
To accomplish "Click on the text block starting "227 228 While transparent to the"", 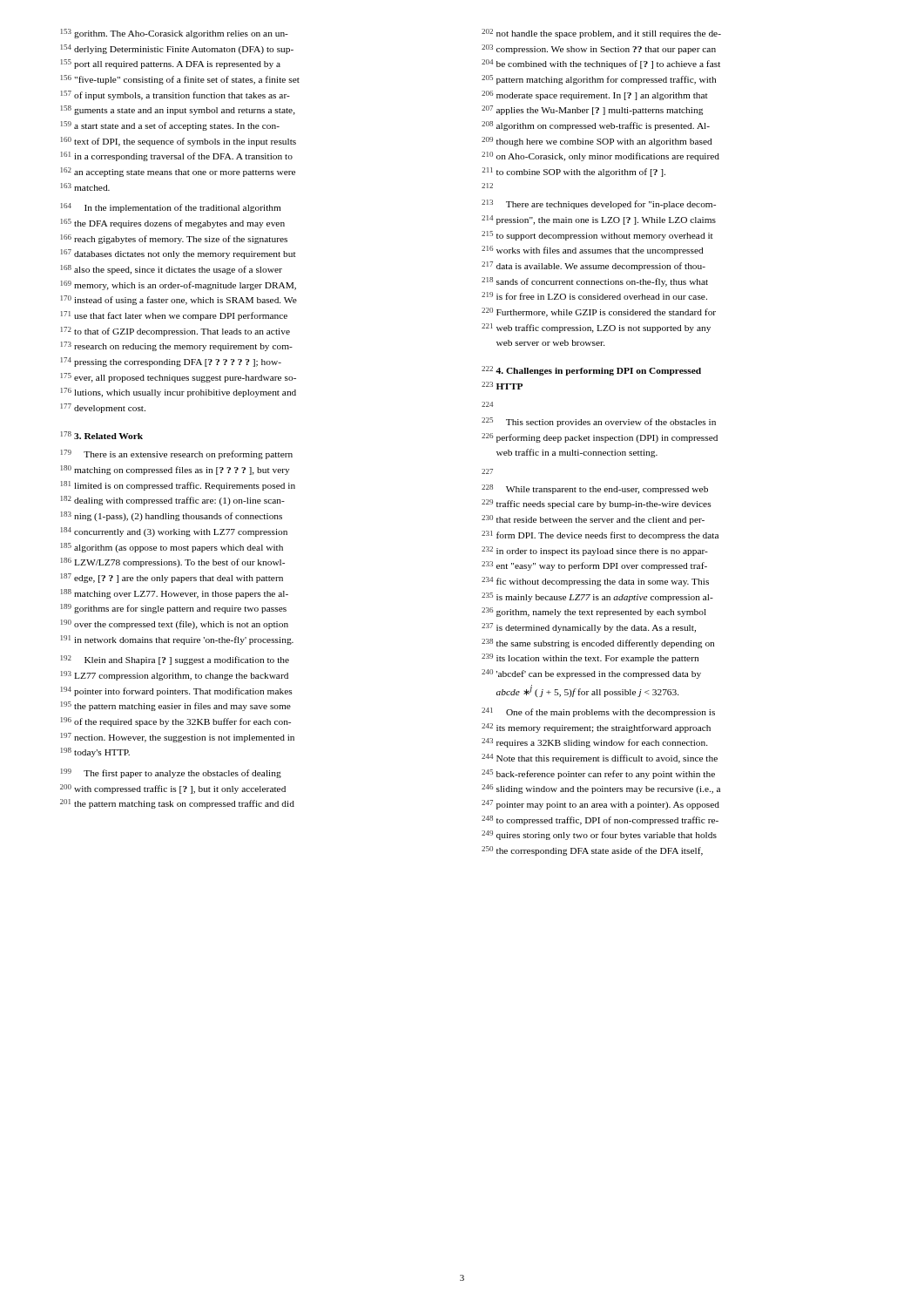I will (673, 583).
